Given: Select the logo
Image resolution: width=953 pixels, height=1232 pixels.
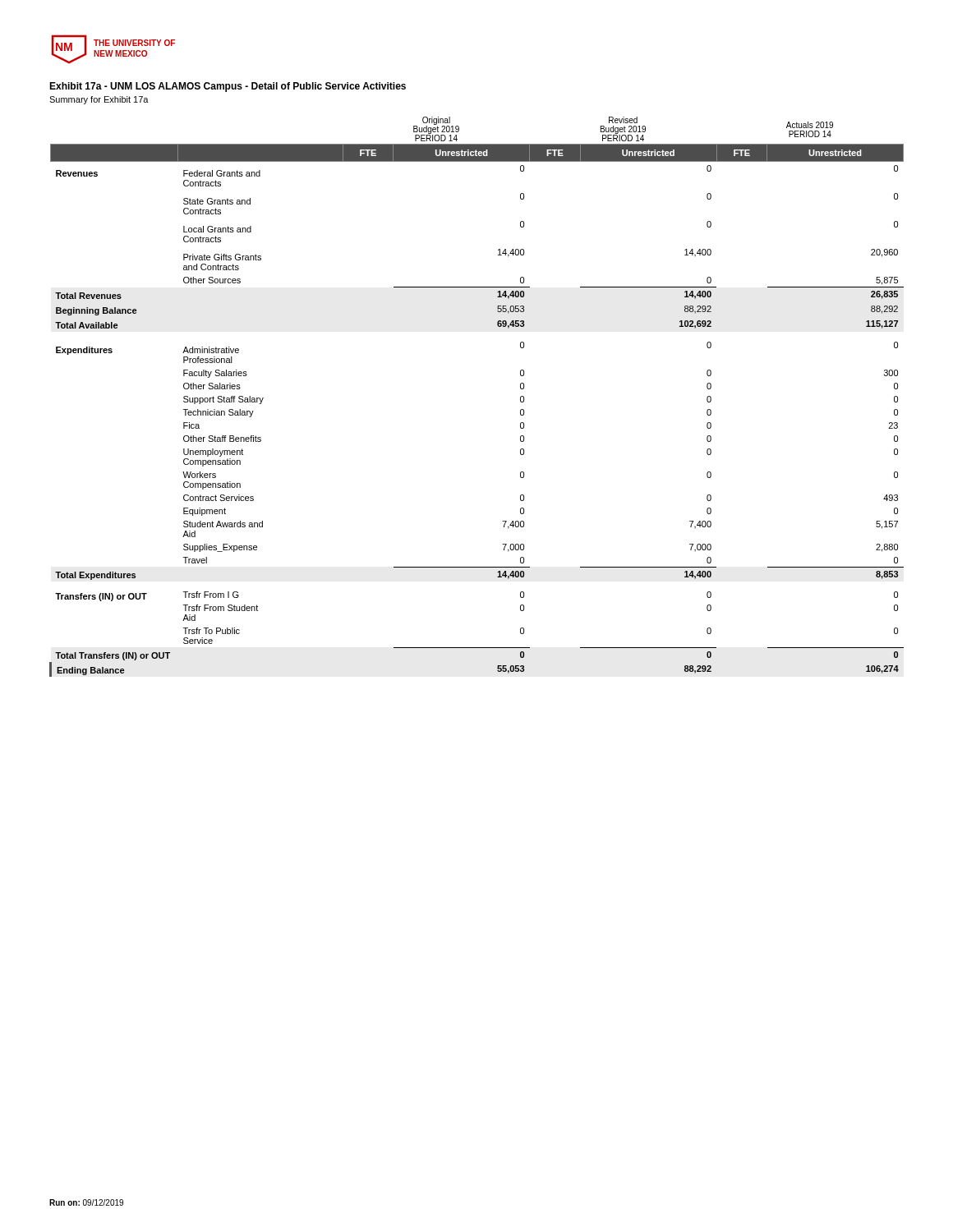Looking at the screenshot, I should click(x=112, y=48).
